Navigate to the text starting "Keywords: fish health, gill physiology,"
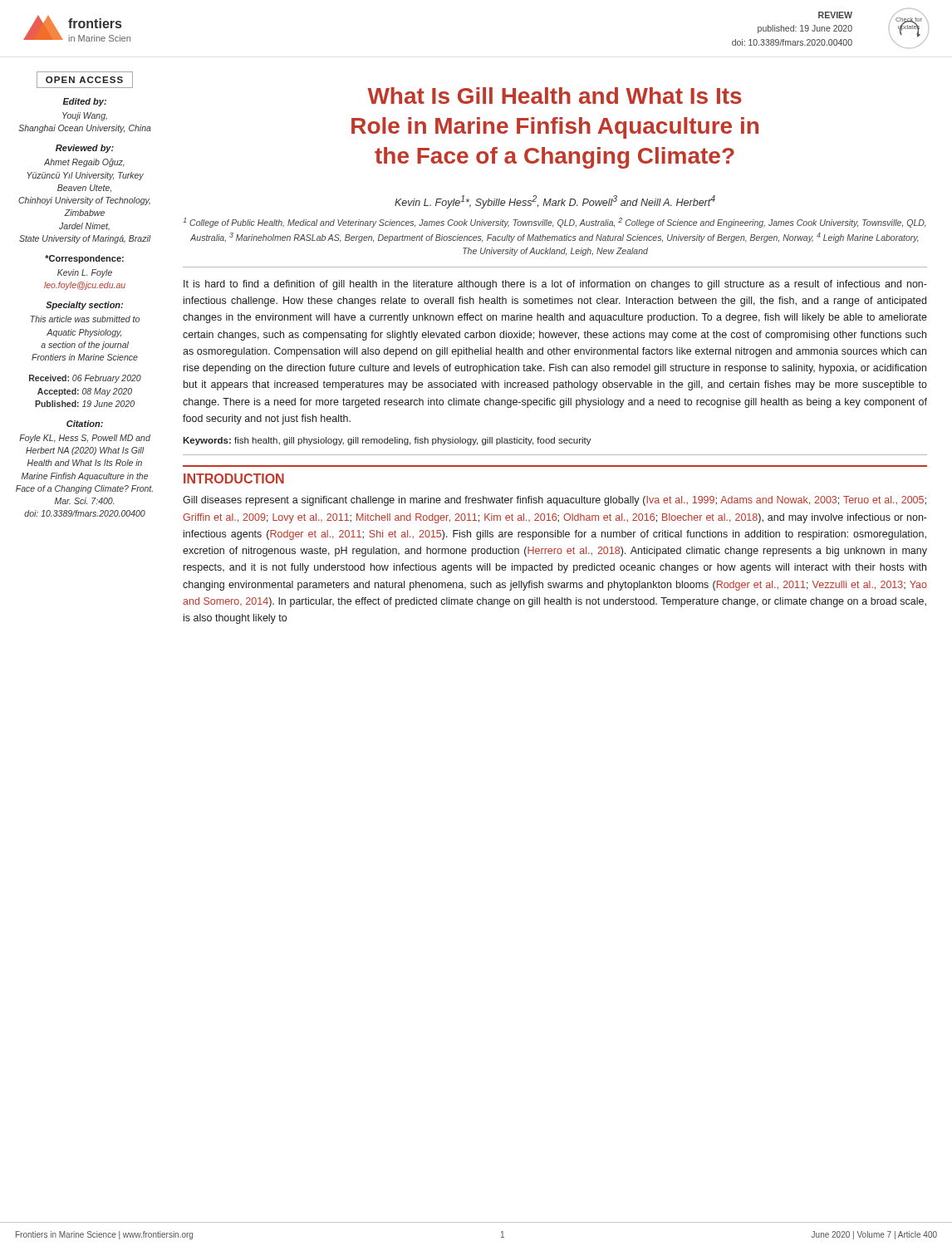The image size is (952, 1246). click(387, 440)
